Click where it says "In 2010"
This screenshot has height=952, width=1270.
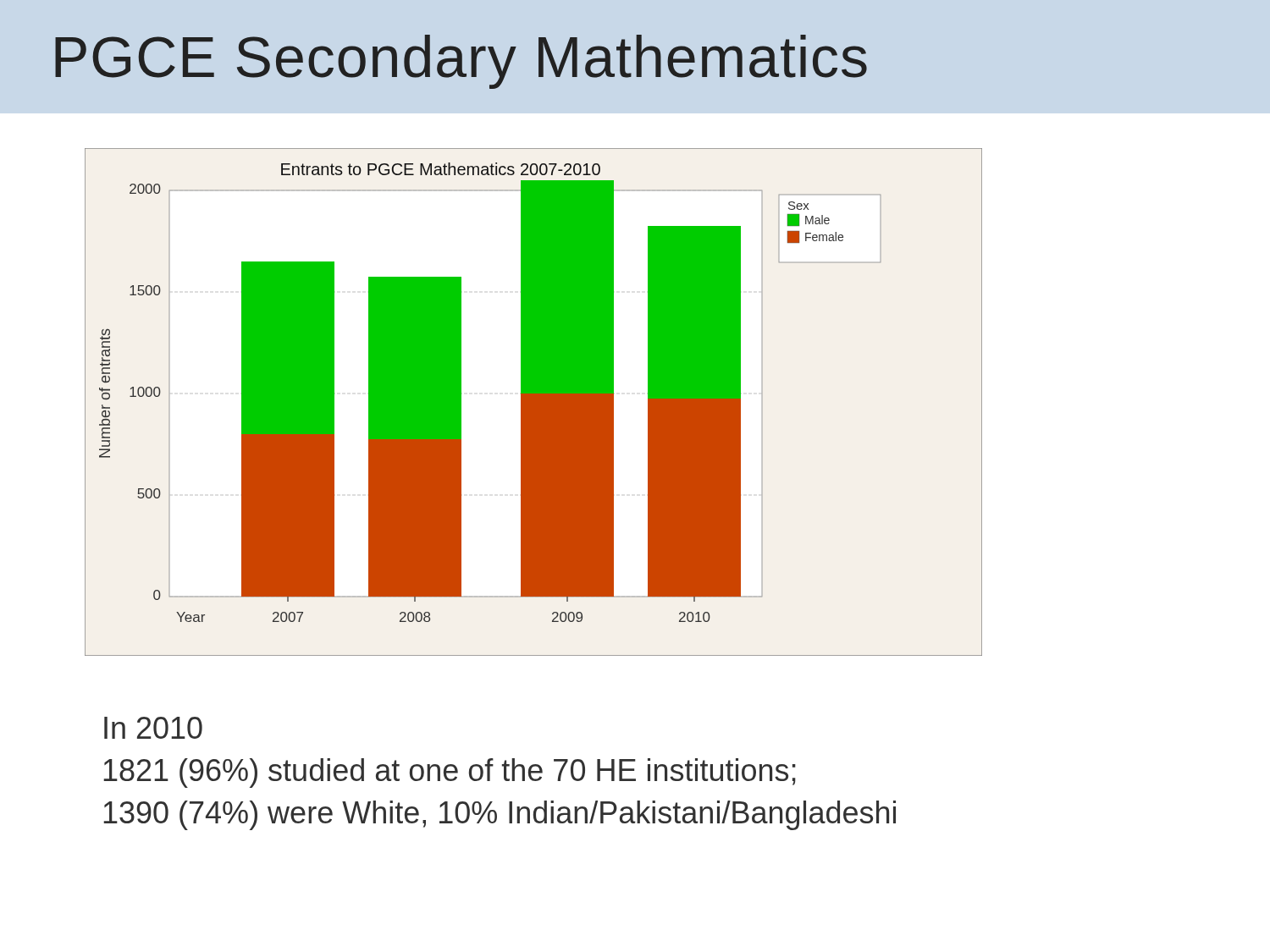pos(152,728)
